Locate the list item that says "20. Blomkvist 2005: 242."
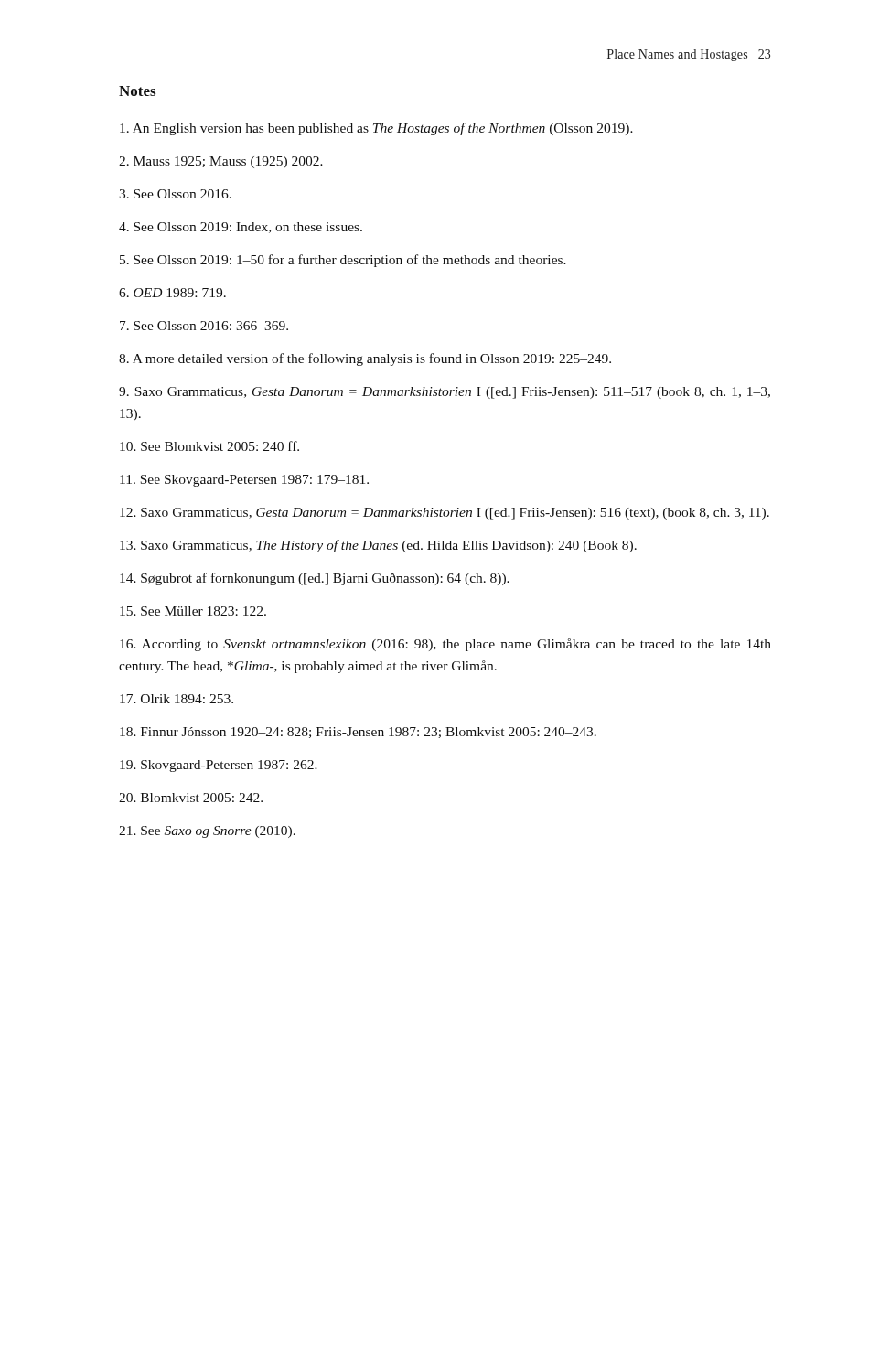890x1372 pixels. pyautogui.click(x=191, y=797)
